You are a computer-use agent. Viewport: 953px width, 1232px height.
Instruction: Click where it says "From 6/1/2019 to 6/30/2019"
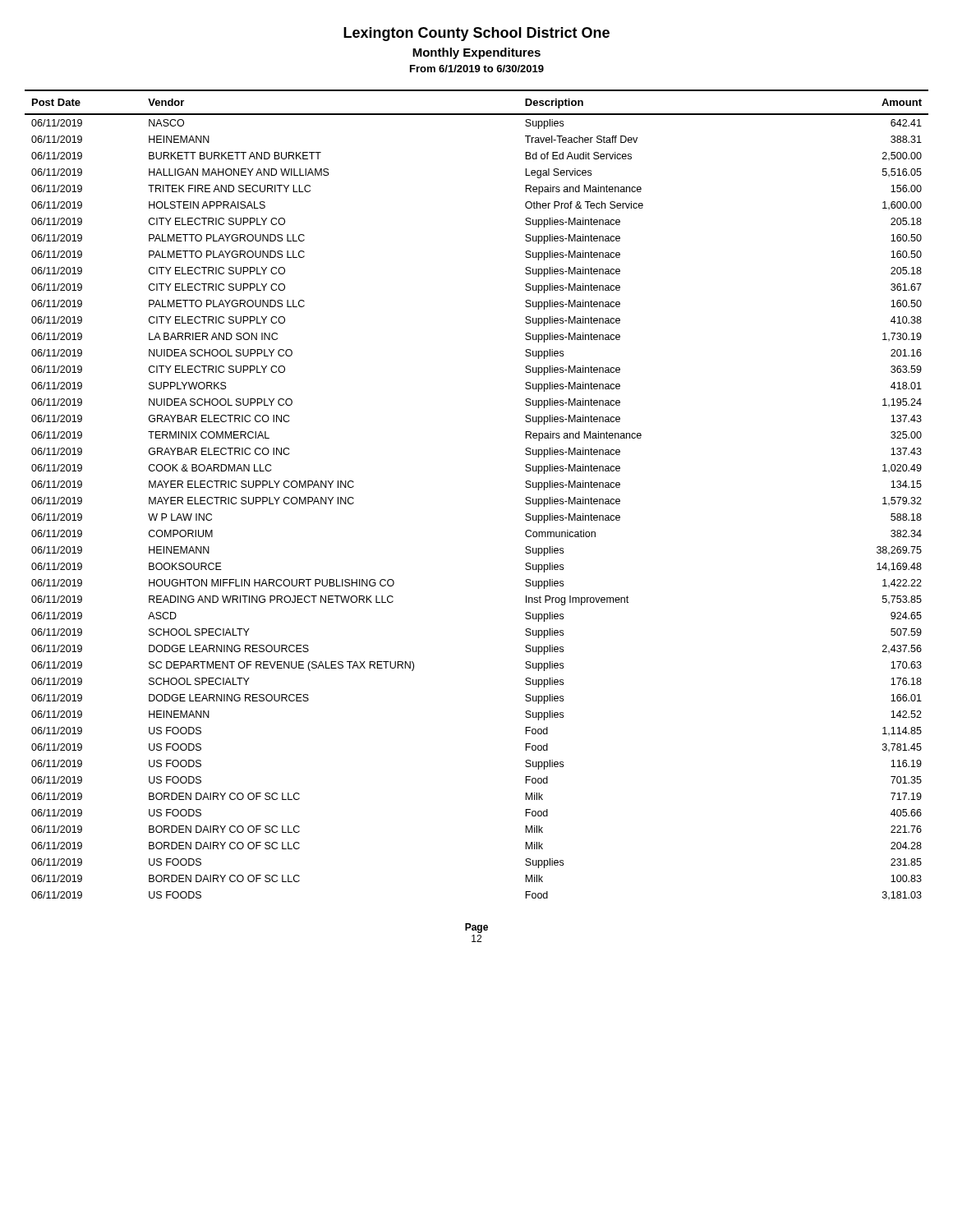pos(476,69)
